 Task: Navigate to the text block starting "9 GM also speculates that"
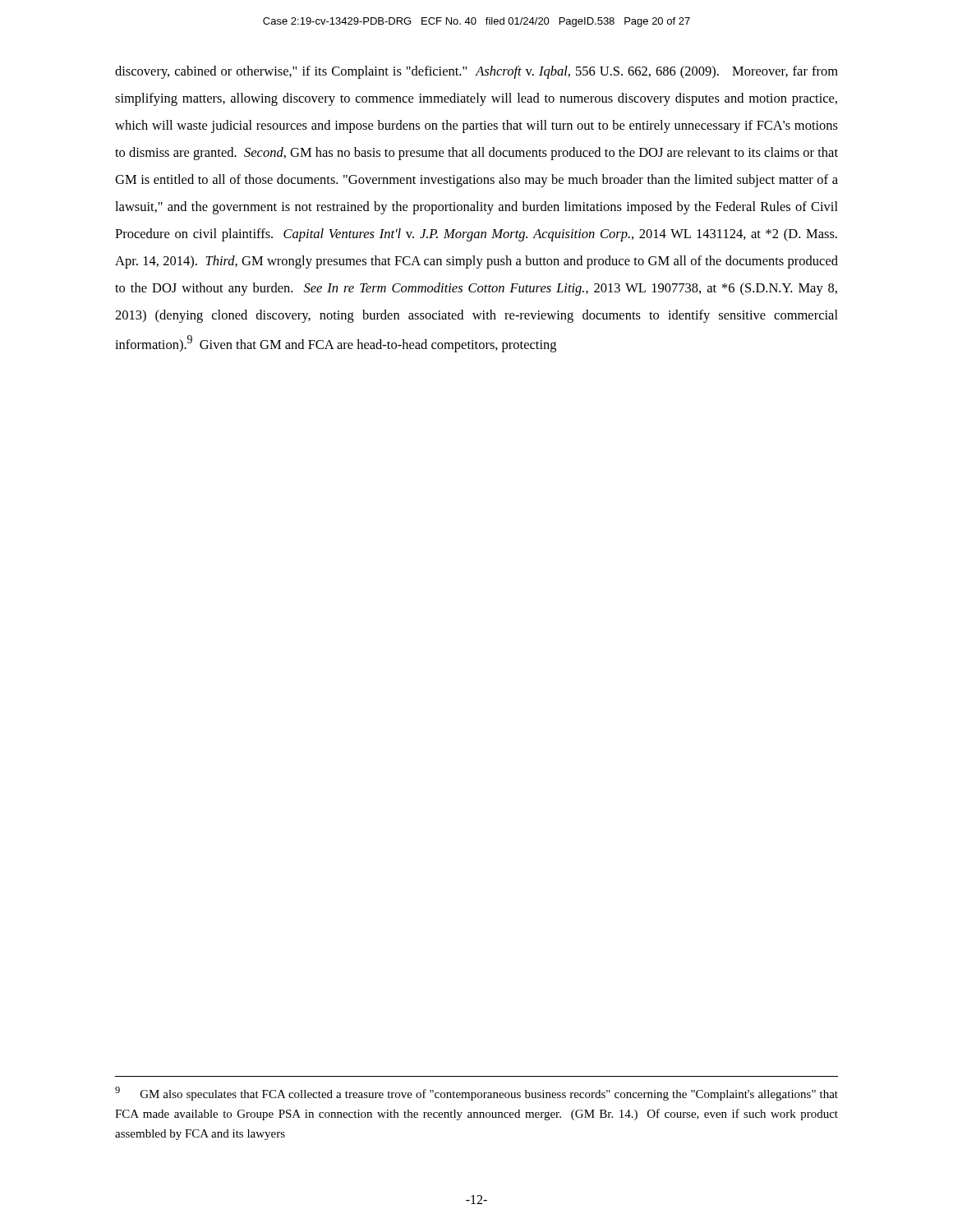[476, 1112]
